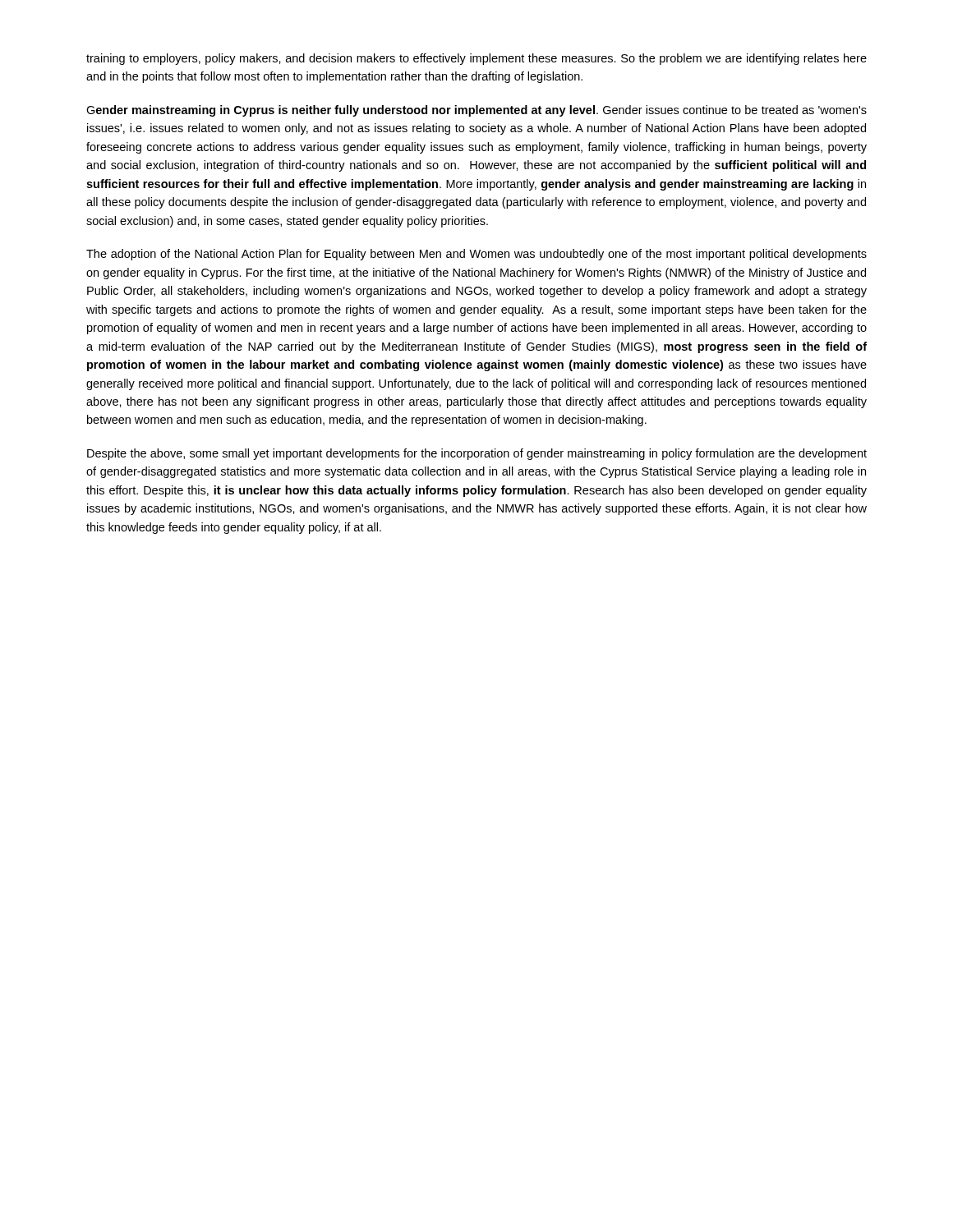This screenshot has width=953, height=1232.
Task: Find the block on this page that starts "Despite the above, some small yet important"
Action: click(x=476, y=490)
